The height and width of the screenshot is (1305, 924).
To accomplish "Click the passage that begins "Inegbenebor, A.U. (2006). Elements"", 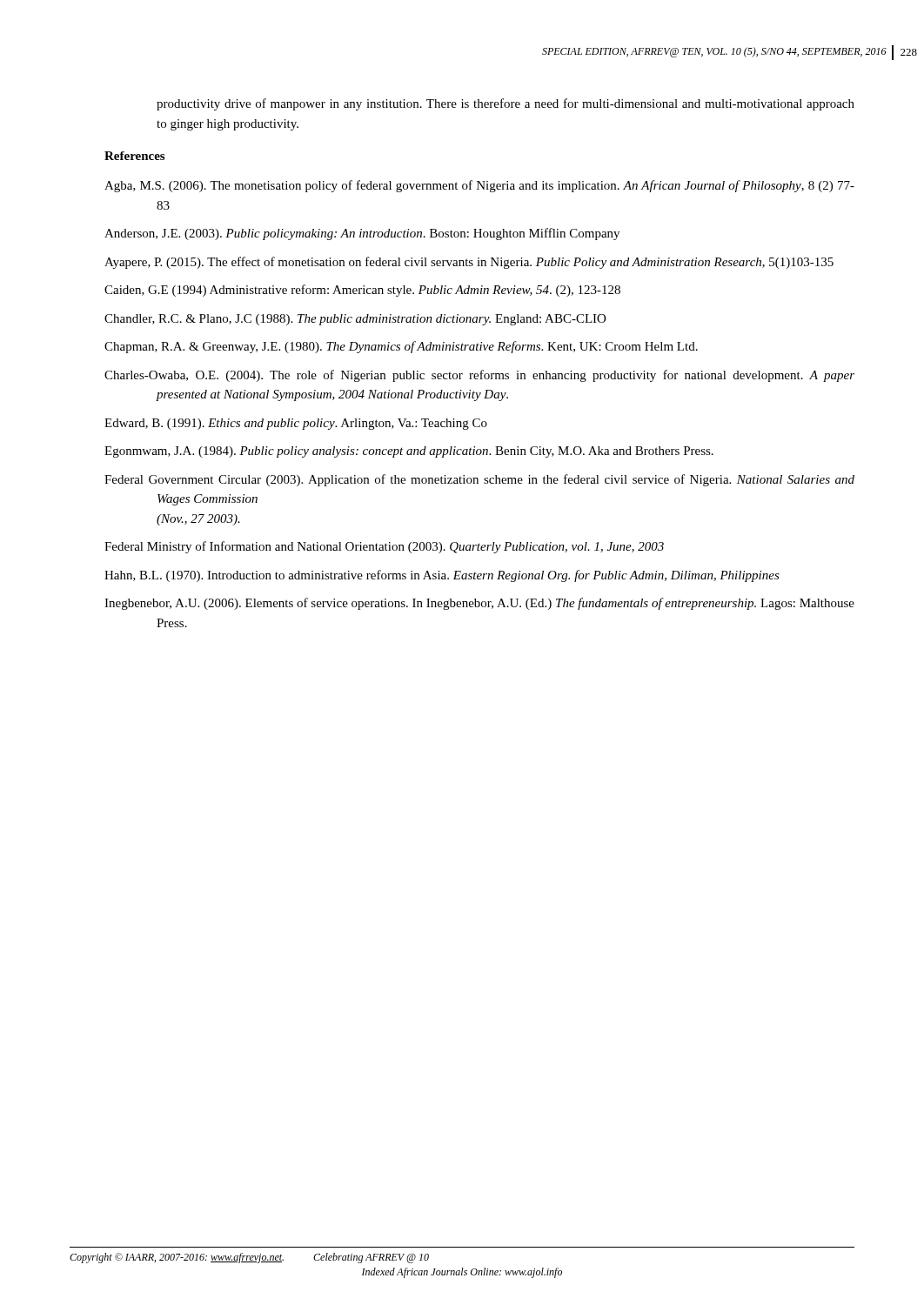I will coord(479,613).
